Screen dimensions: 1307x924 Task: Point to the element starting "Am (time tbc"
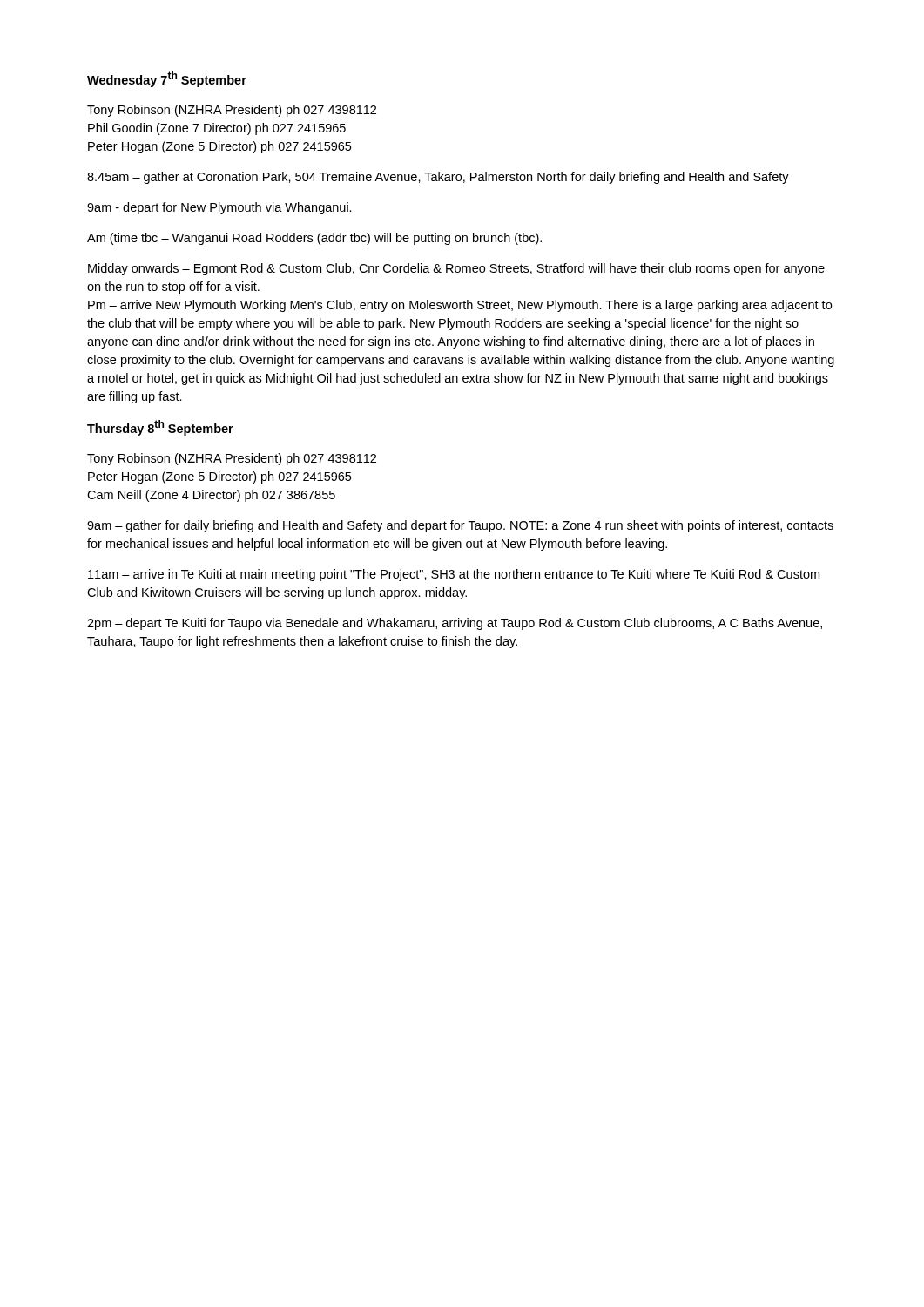[315, 238]
